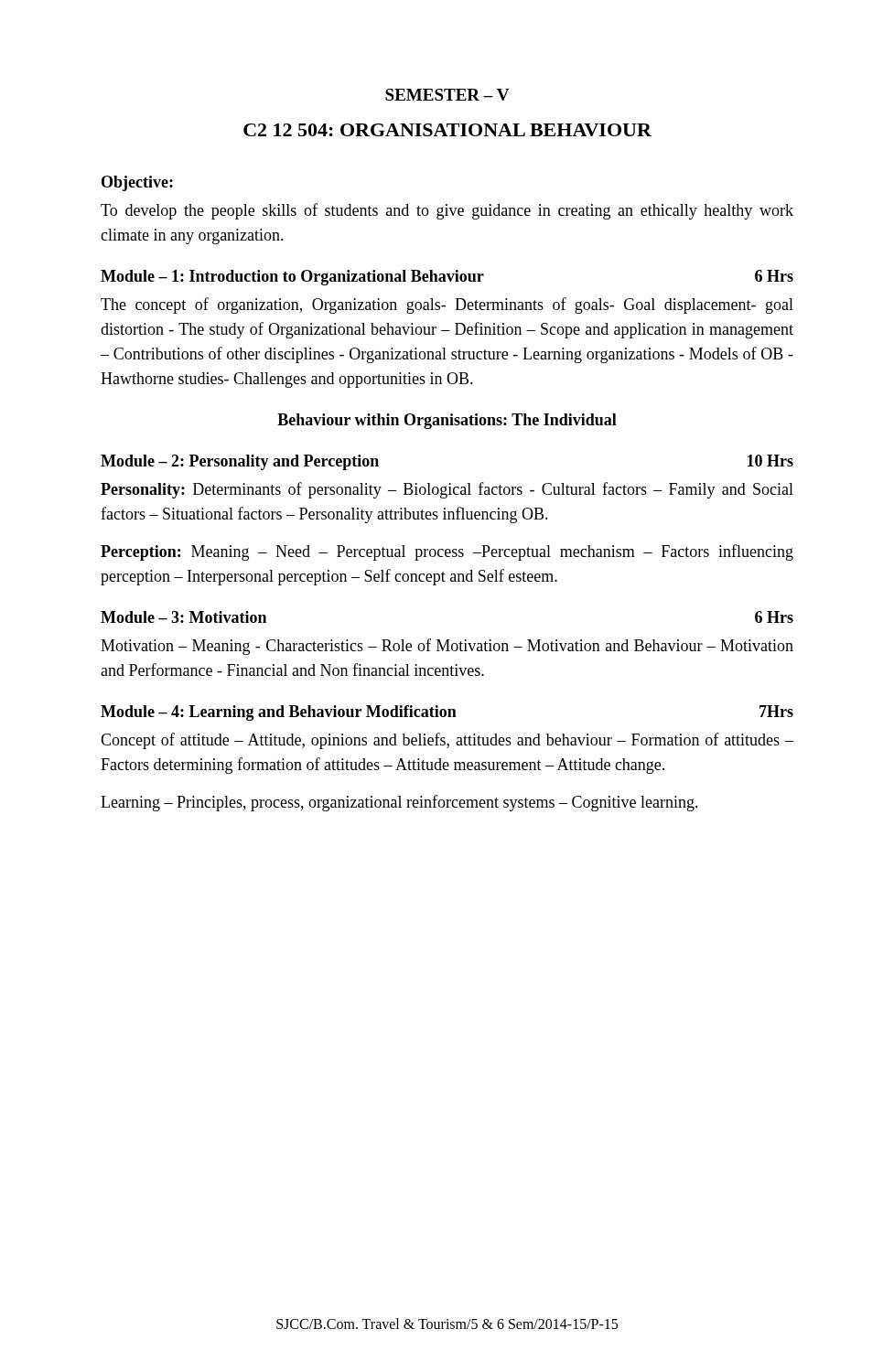This screenshot has height=1372, width=894.
Task: Point to the text block starting "Module – 3: Motivation6 Hrs"
Action: click(x=182, y=617)
